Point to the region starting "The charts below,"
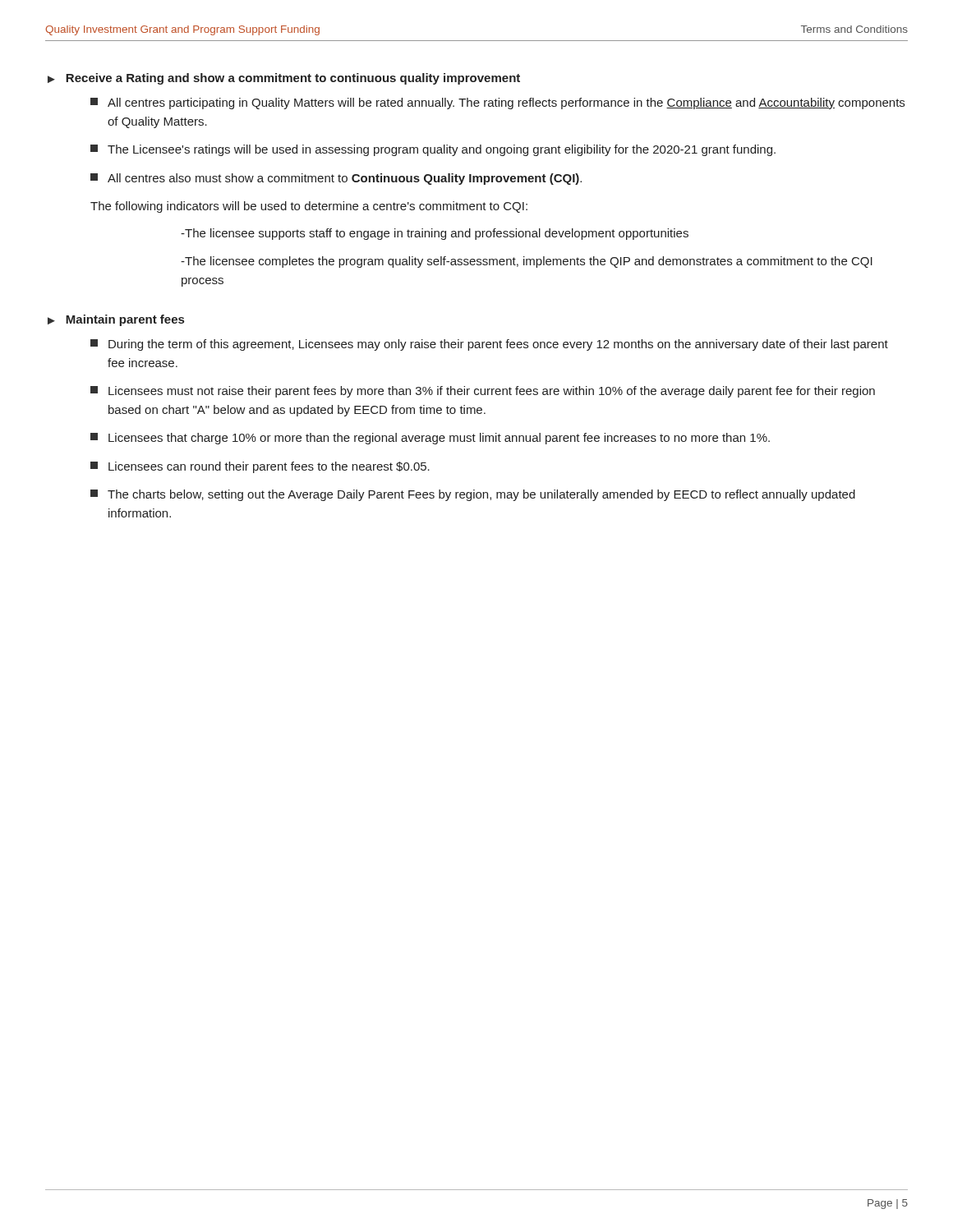953x1232 pixels. point(499,504)
